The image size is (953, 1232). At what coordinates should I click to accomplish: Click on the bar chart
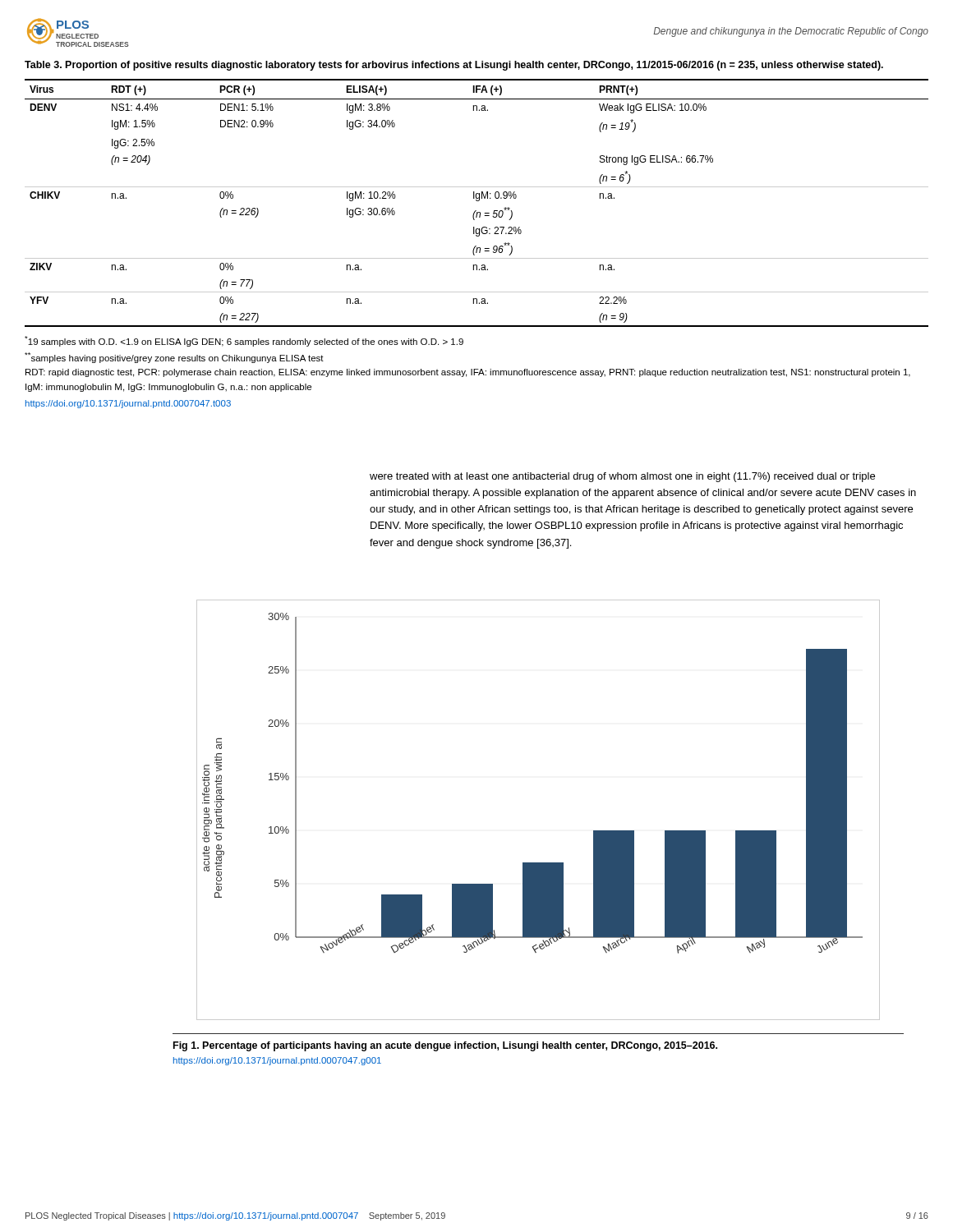pos(538,810)
